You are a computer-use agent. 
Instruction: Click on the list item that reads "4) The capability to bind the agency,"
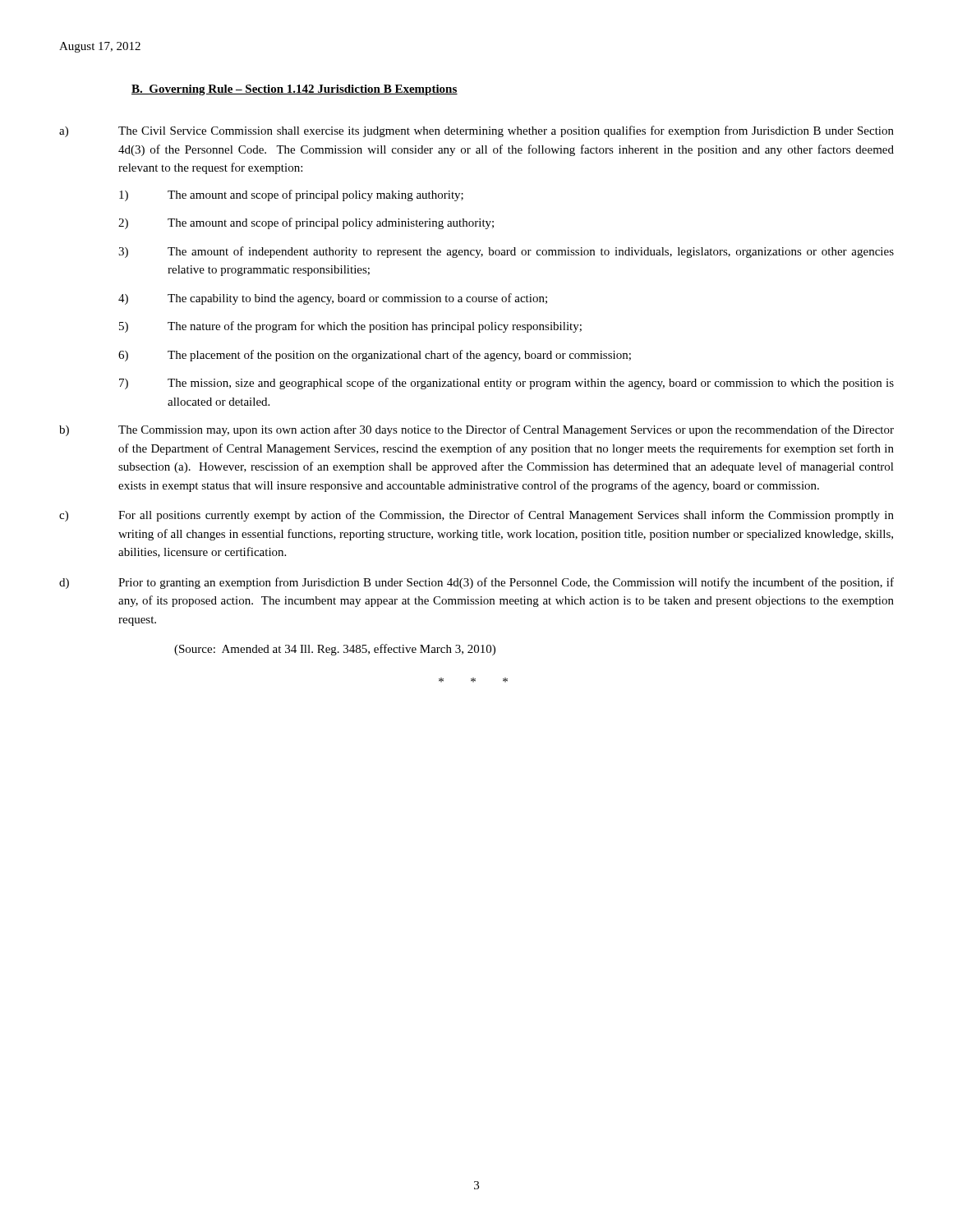click(506, 298)
